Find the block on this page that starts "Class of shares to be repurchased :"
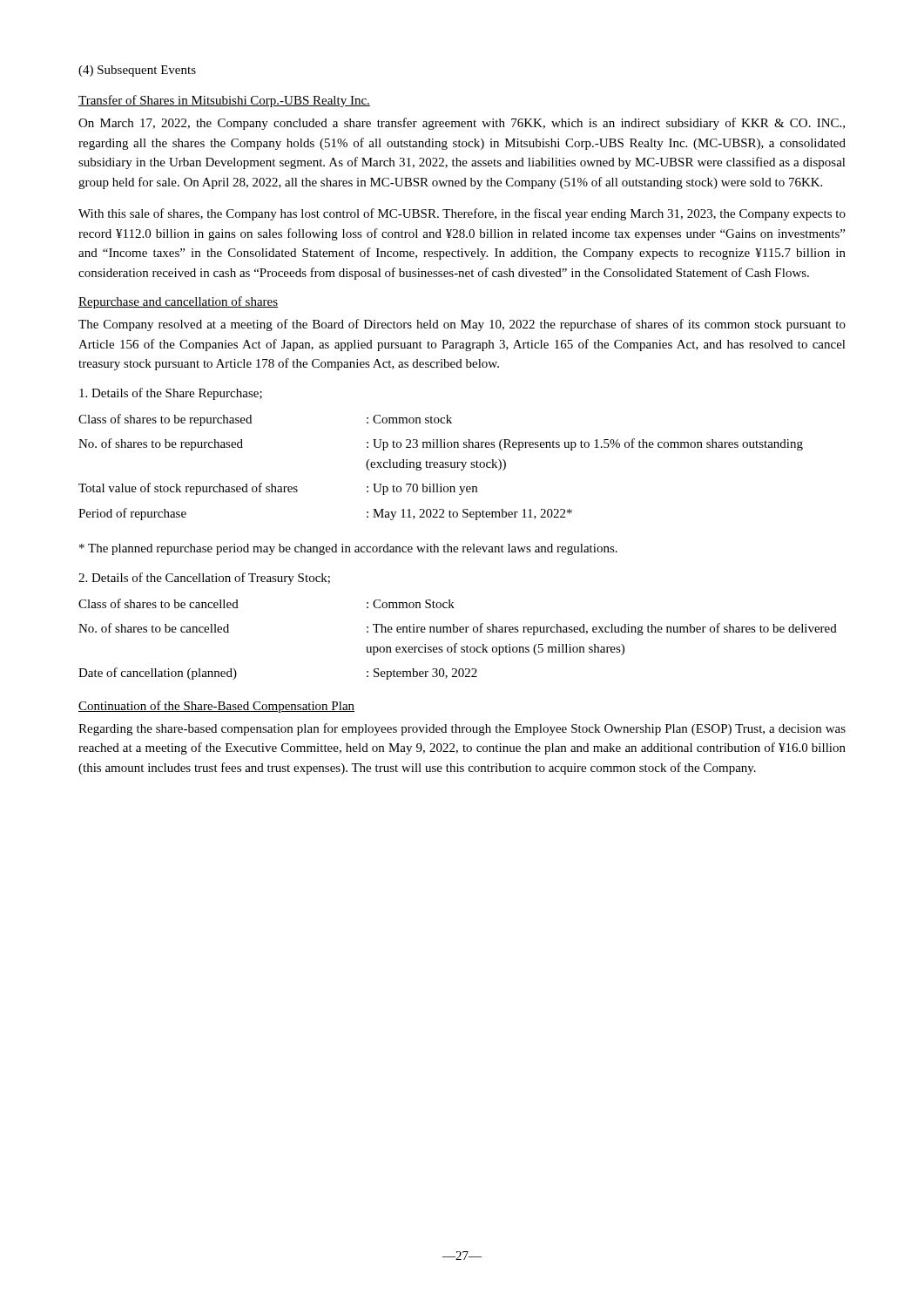The height and width of the screenshot is (1307, 924). tap(462, 419)
